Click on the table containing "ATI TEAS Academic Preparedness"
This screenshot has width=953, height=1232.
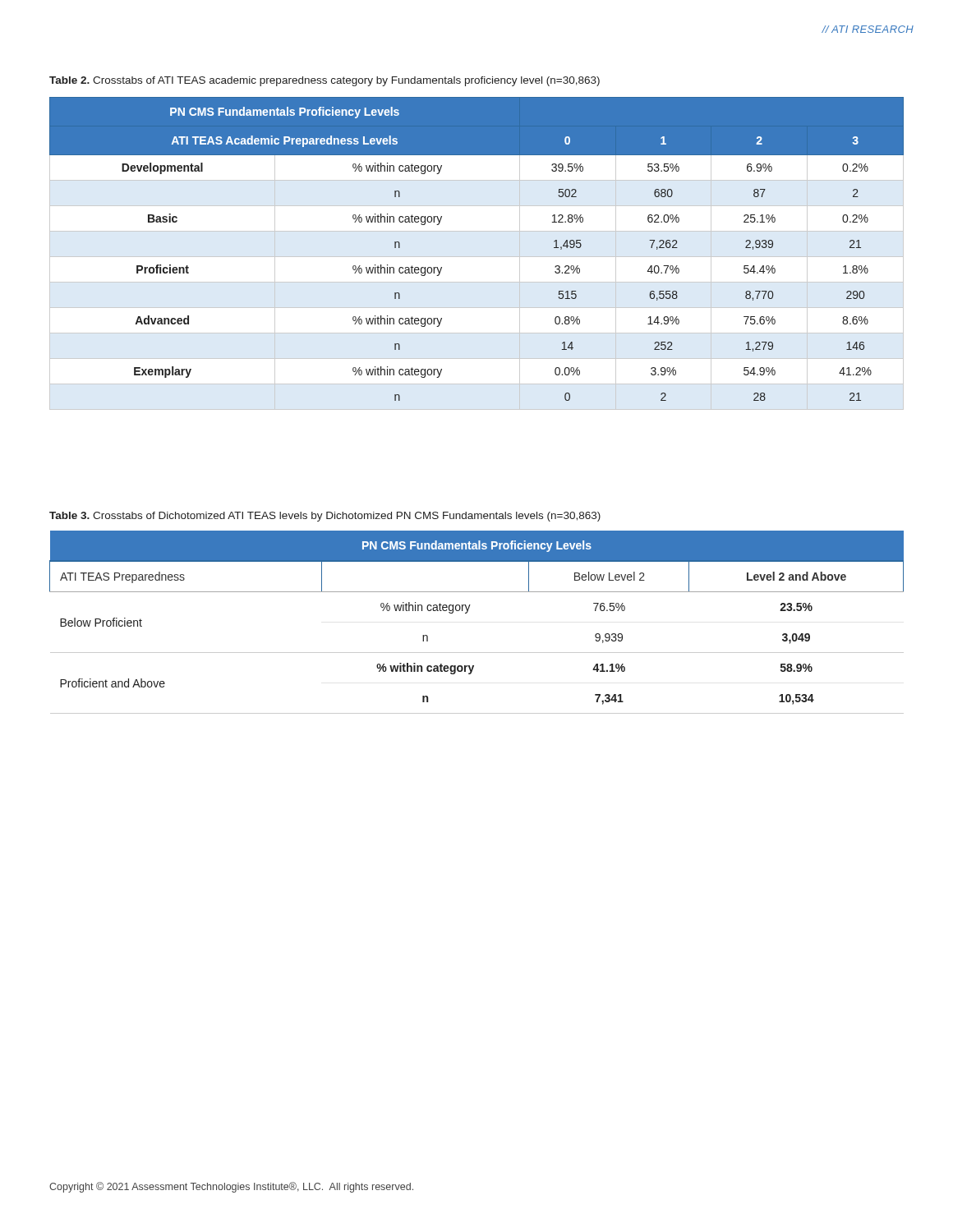point(476,253)
